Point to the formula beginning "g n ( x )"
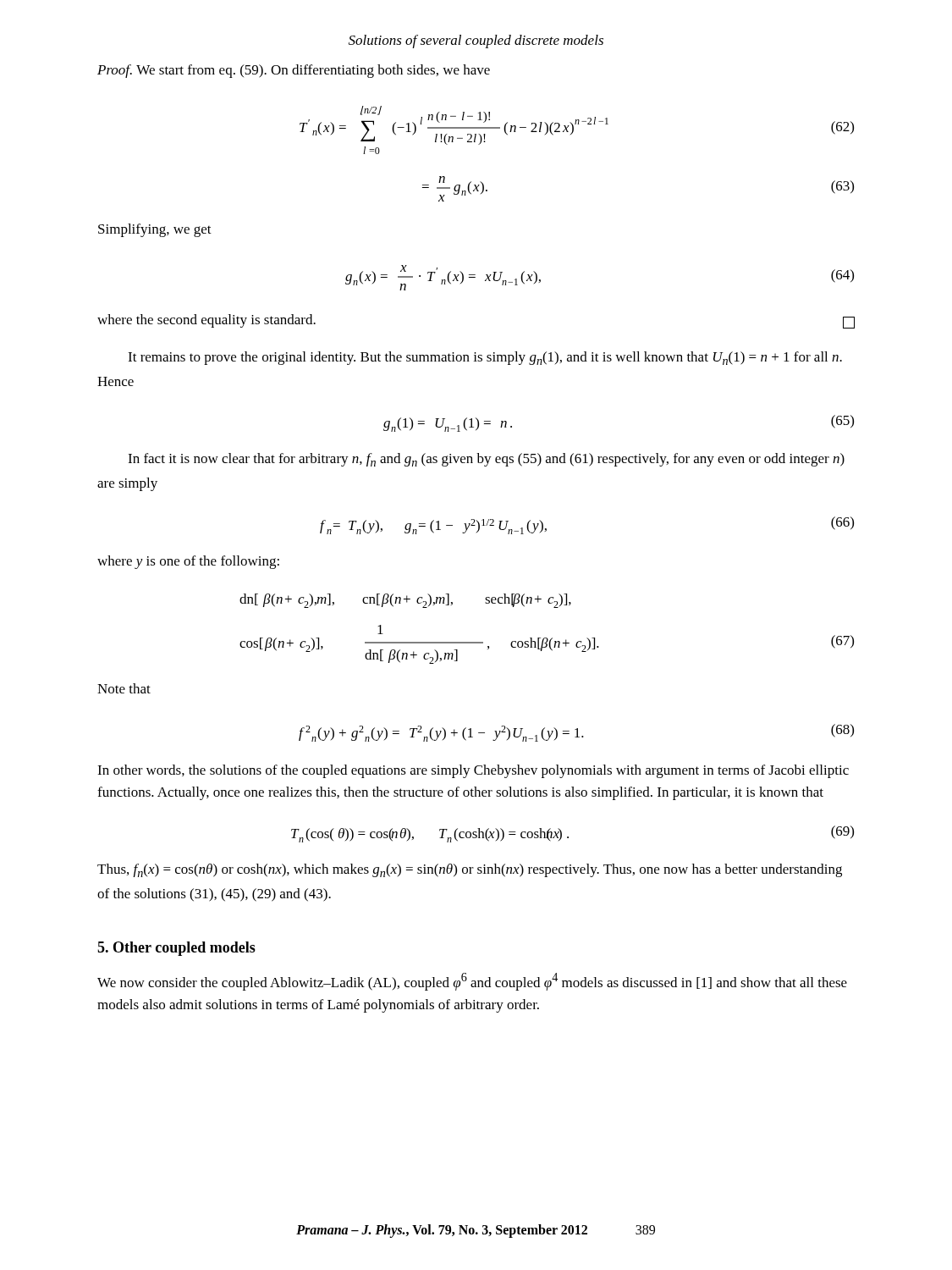952x1270 pixels. pos(476,275)
